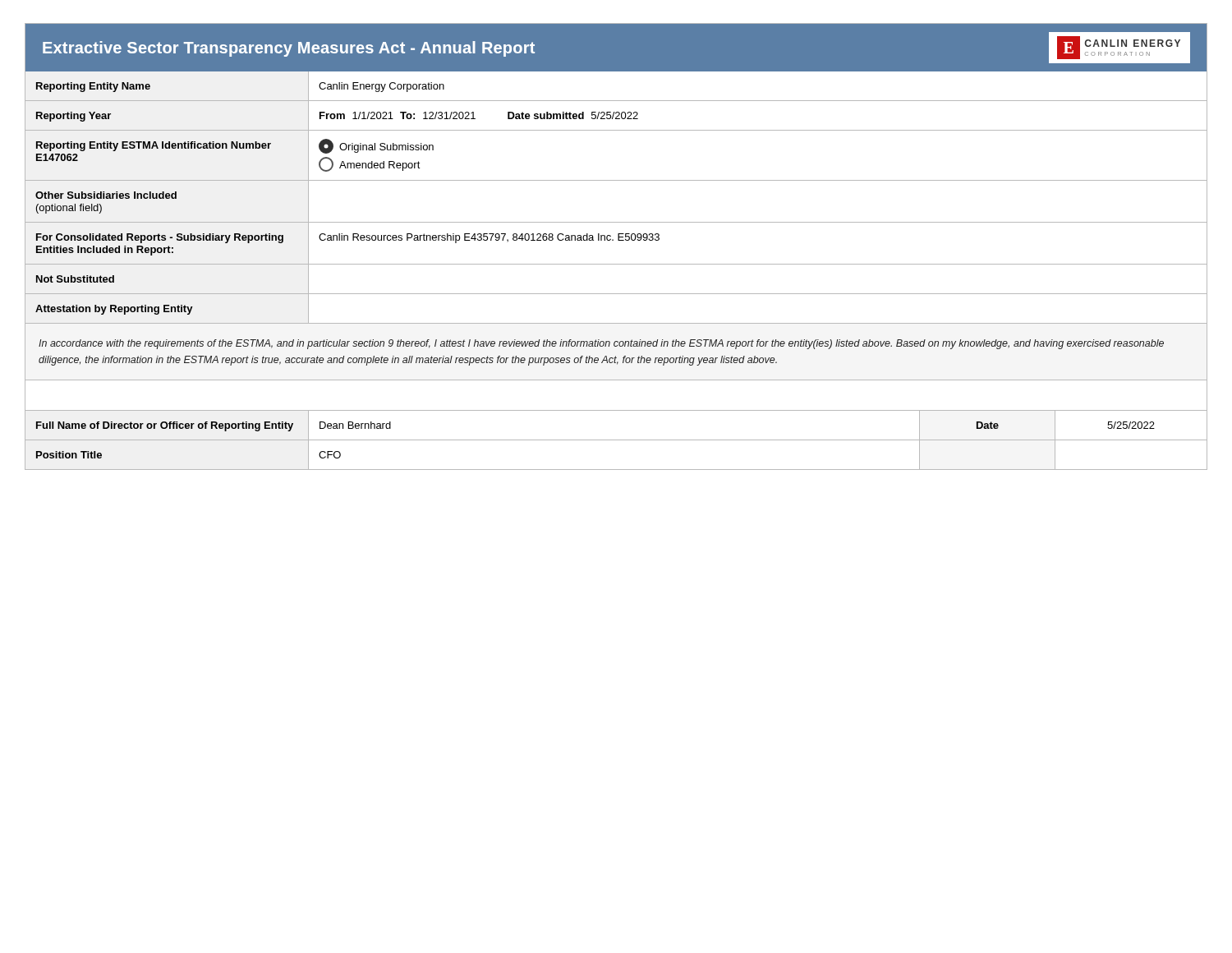Image resolution: width=1232 pixels, height=953 pixels.
Task: Select the table that reads "Reporting Entity ESTMA Identification Number"
Action: pyautogui.click(x=616, y=156)
